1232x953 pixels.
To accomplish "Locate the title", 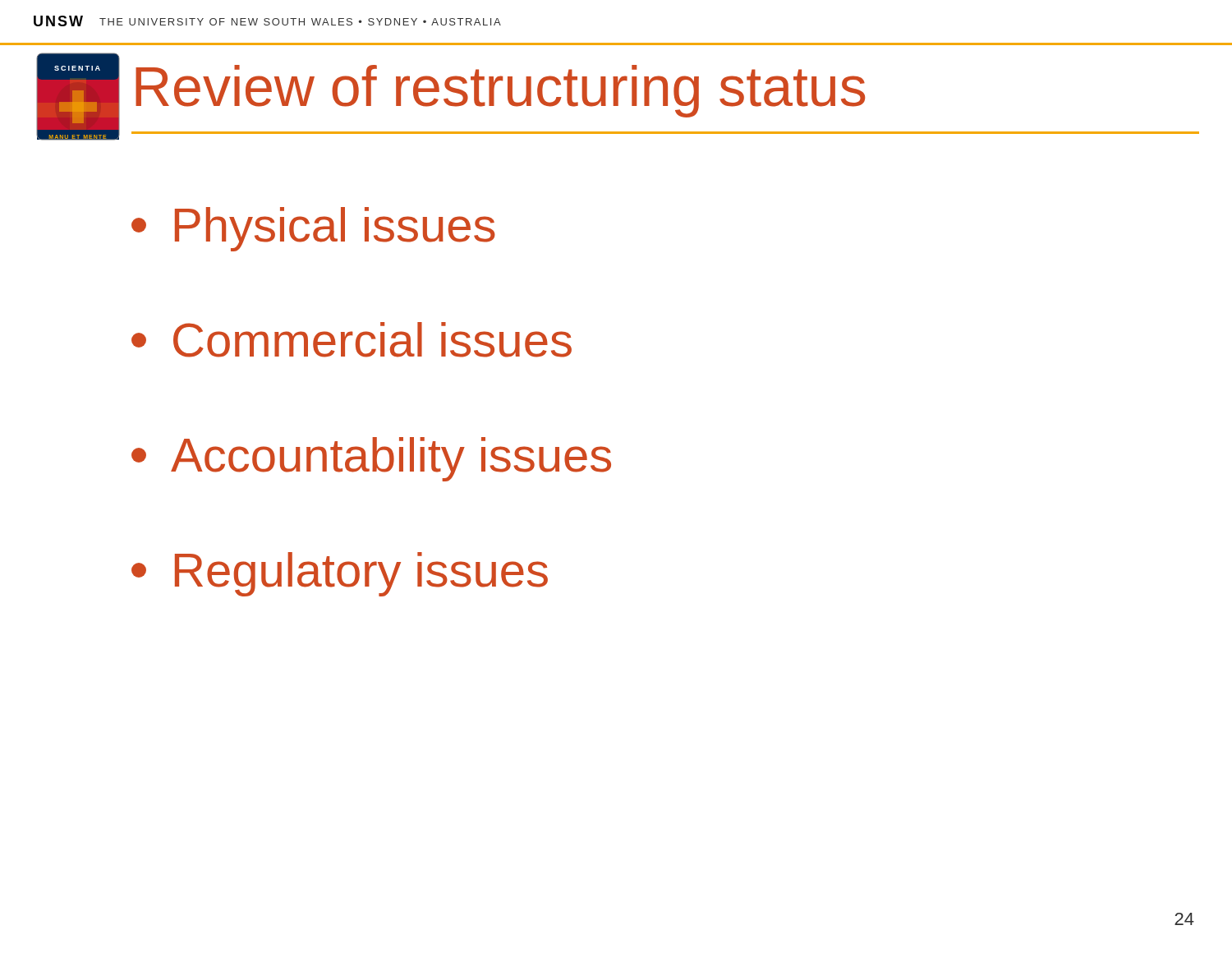I will pos(665,83).
